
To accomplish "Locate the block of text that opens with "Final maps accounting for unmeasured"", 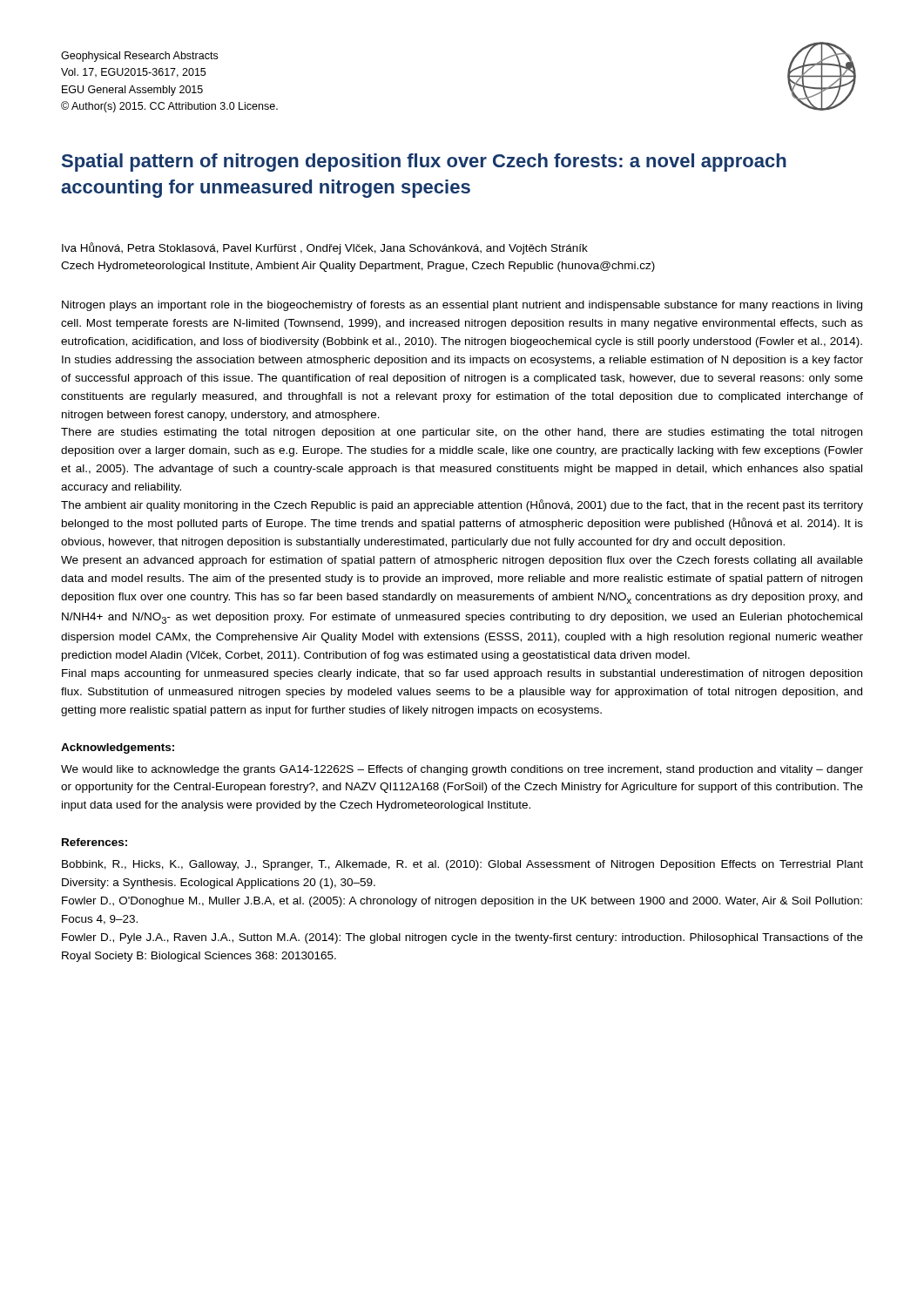I will coord(462,692).
